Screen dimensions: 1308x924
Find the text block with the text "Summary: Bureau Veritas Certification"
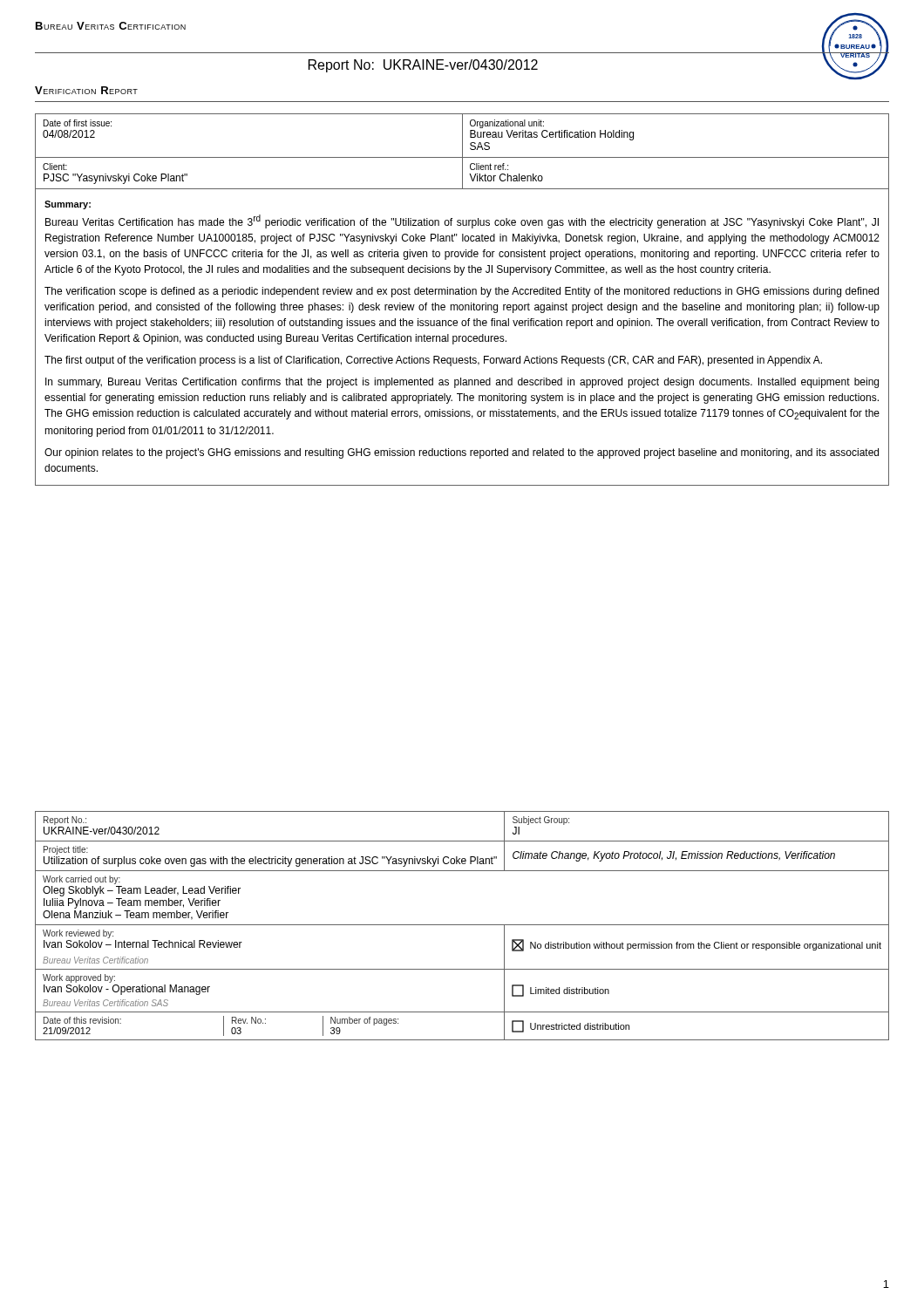click(x=462, y=237)
